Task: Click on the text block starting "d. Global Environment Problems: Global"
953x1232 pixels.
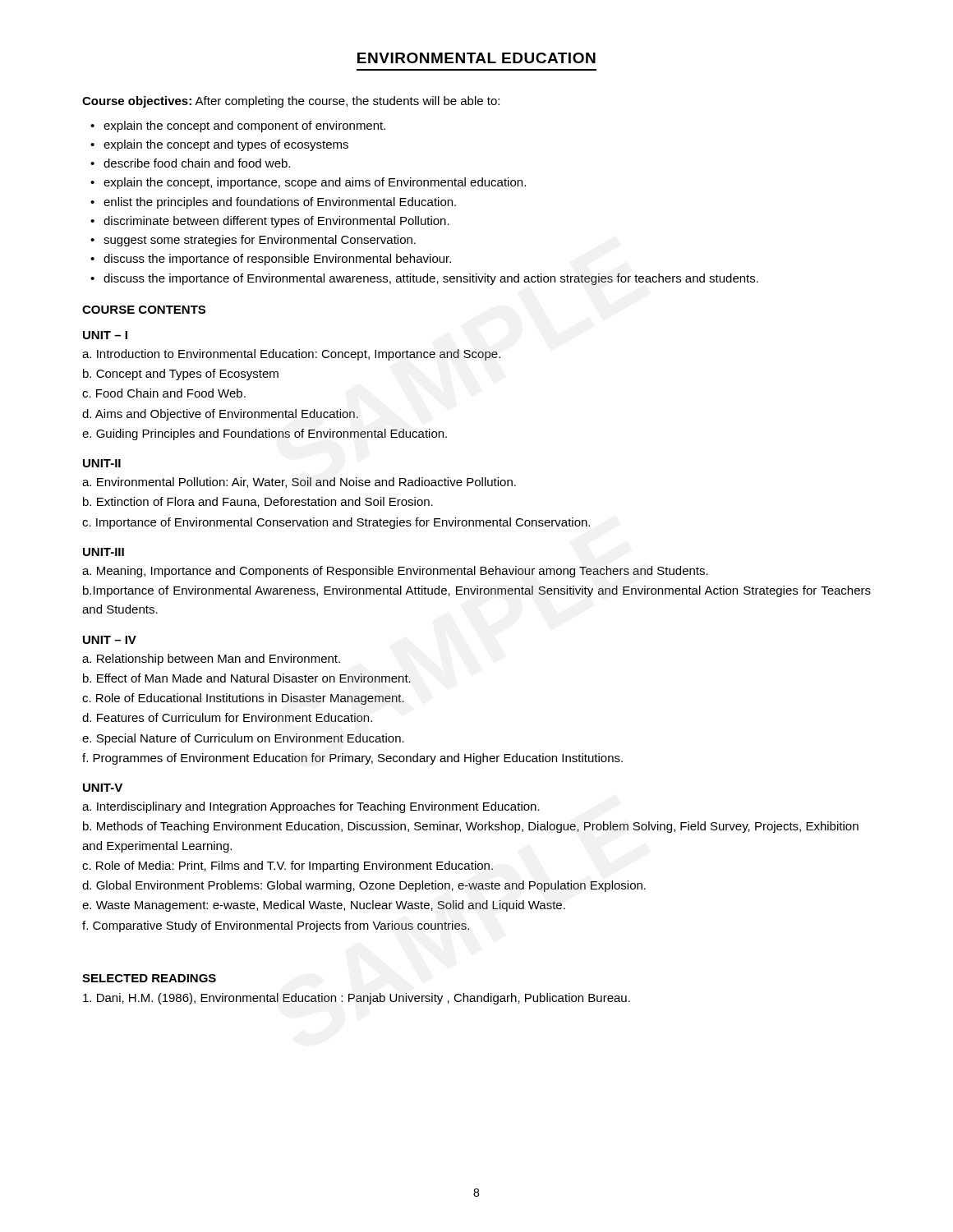Action: click(x=364, y=885)
